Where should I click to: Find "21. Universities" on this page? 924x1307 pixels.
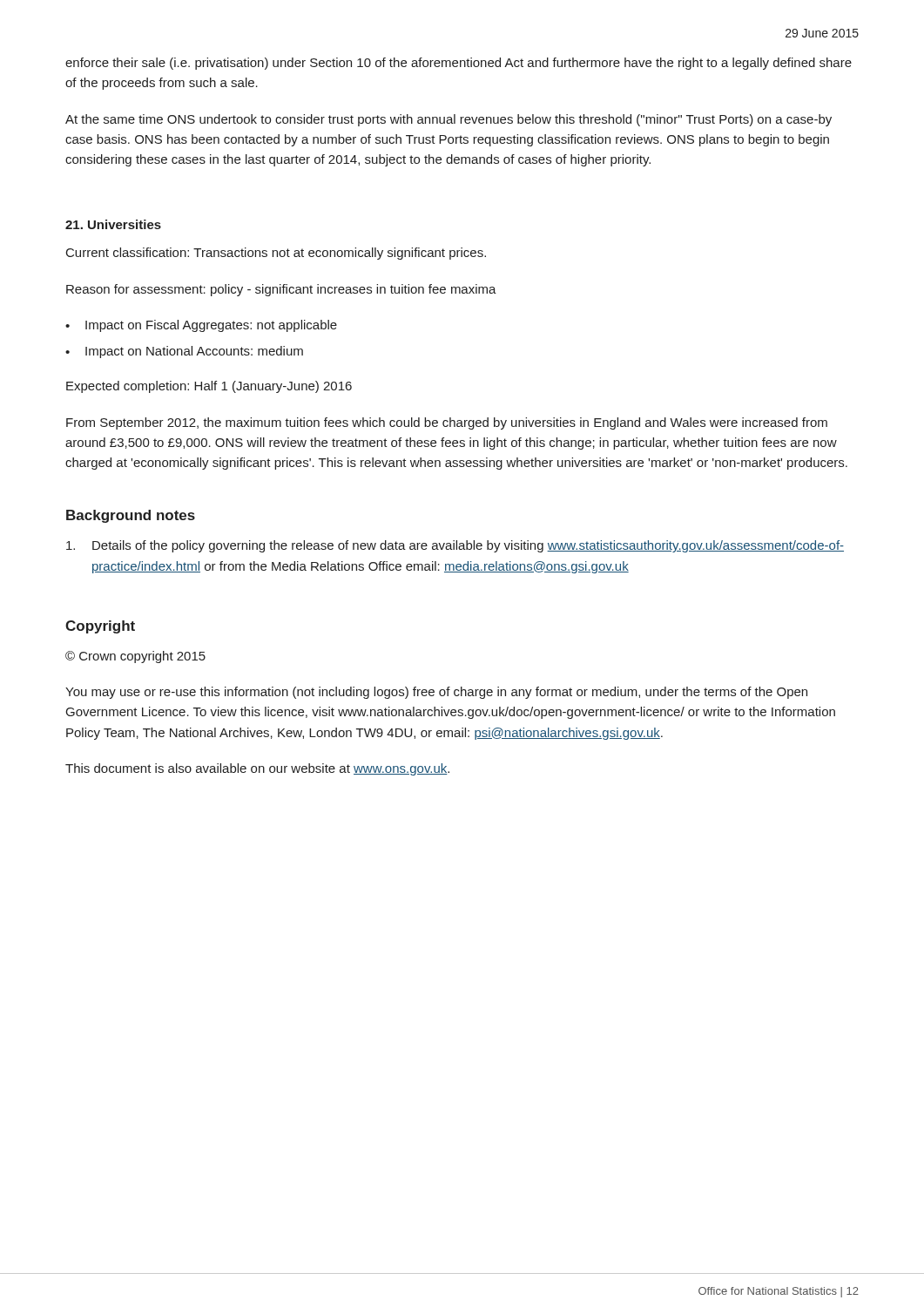pos(113,225)
